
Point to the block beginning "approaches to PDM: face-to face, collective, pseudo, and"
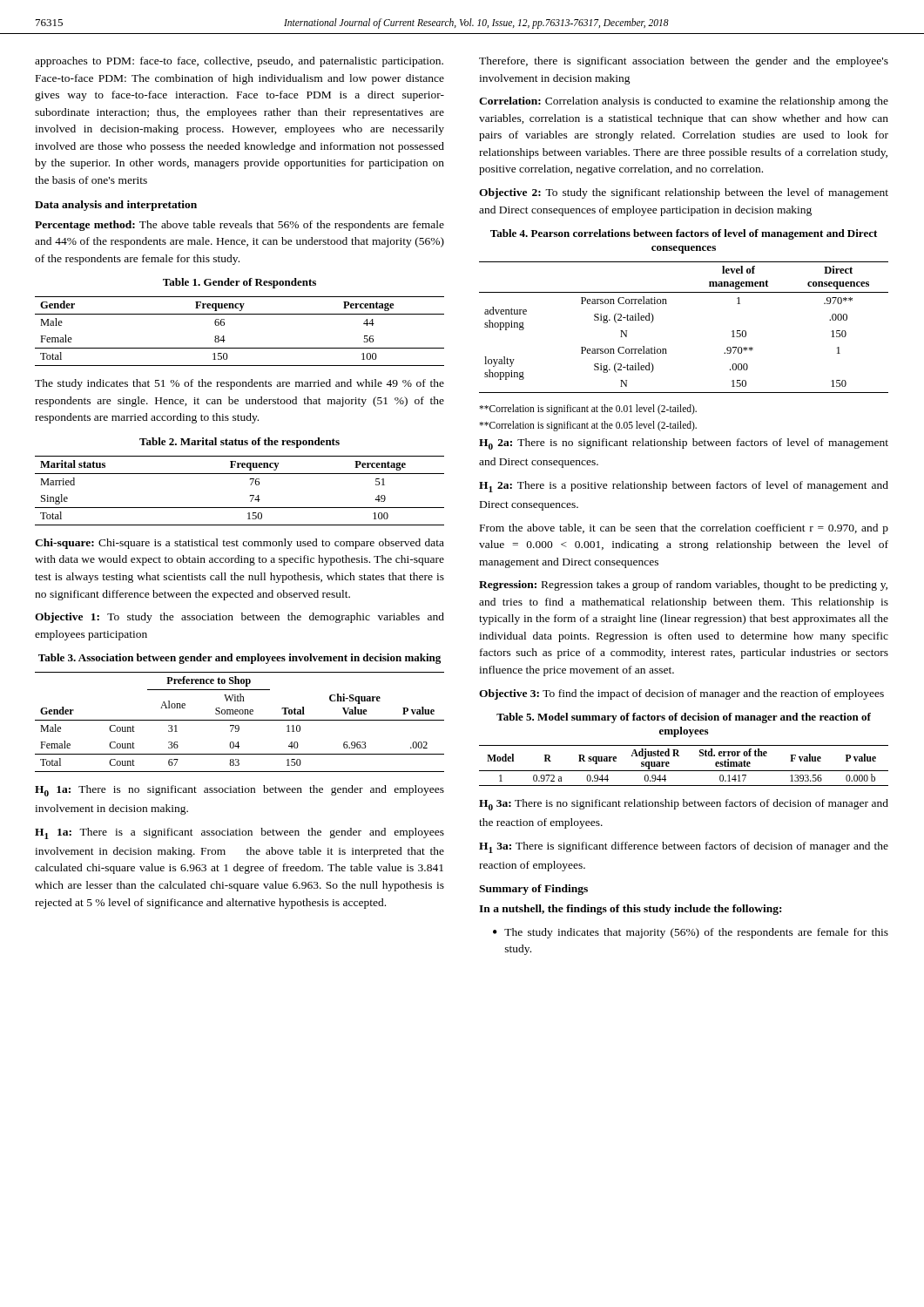[x=240, y=120]
